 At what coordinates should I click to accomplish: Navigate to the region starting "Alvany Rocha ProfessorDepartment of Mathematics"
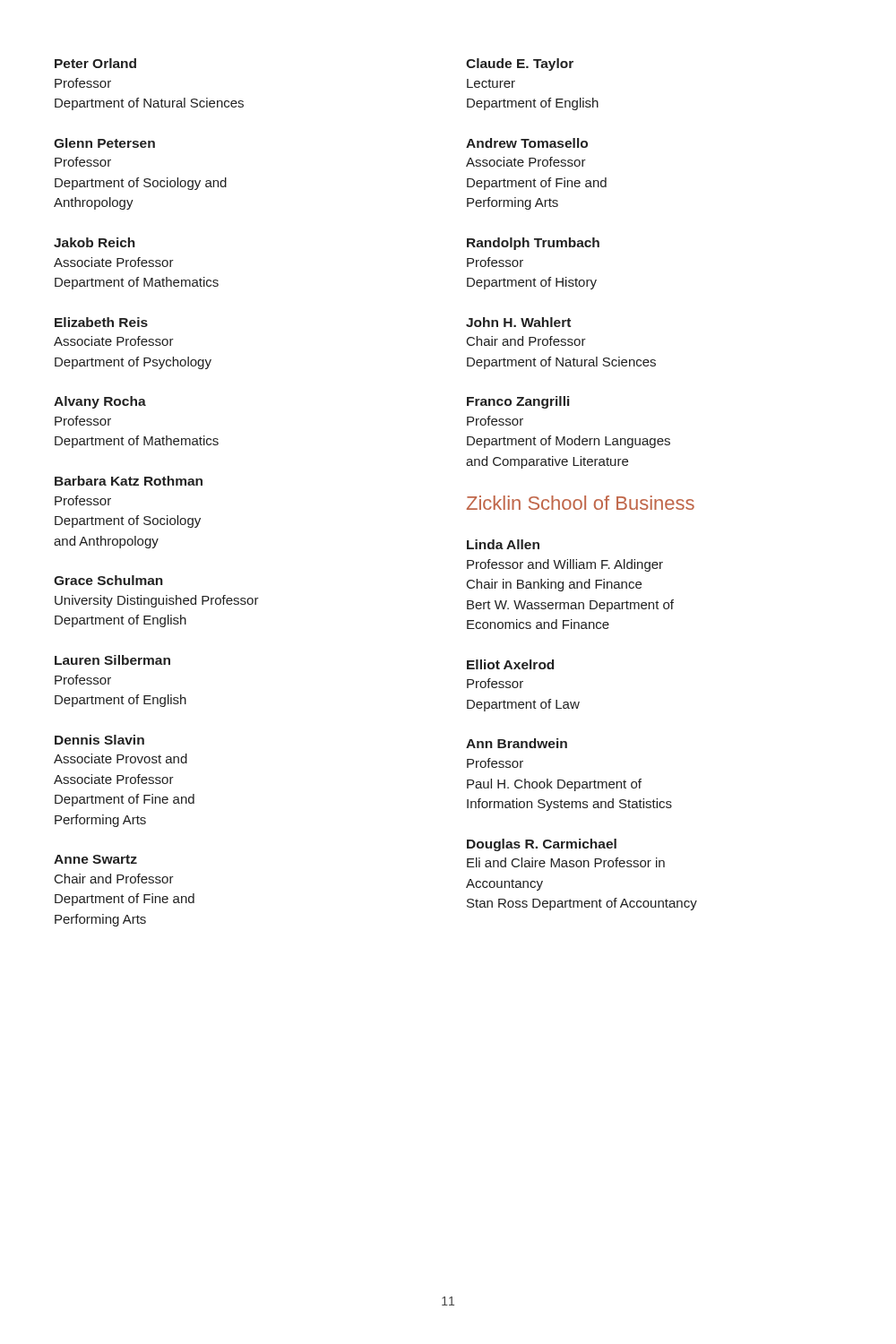click(x=100, y=402)
